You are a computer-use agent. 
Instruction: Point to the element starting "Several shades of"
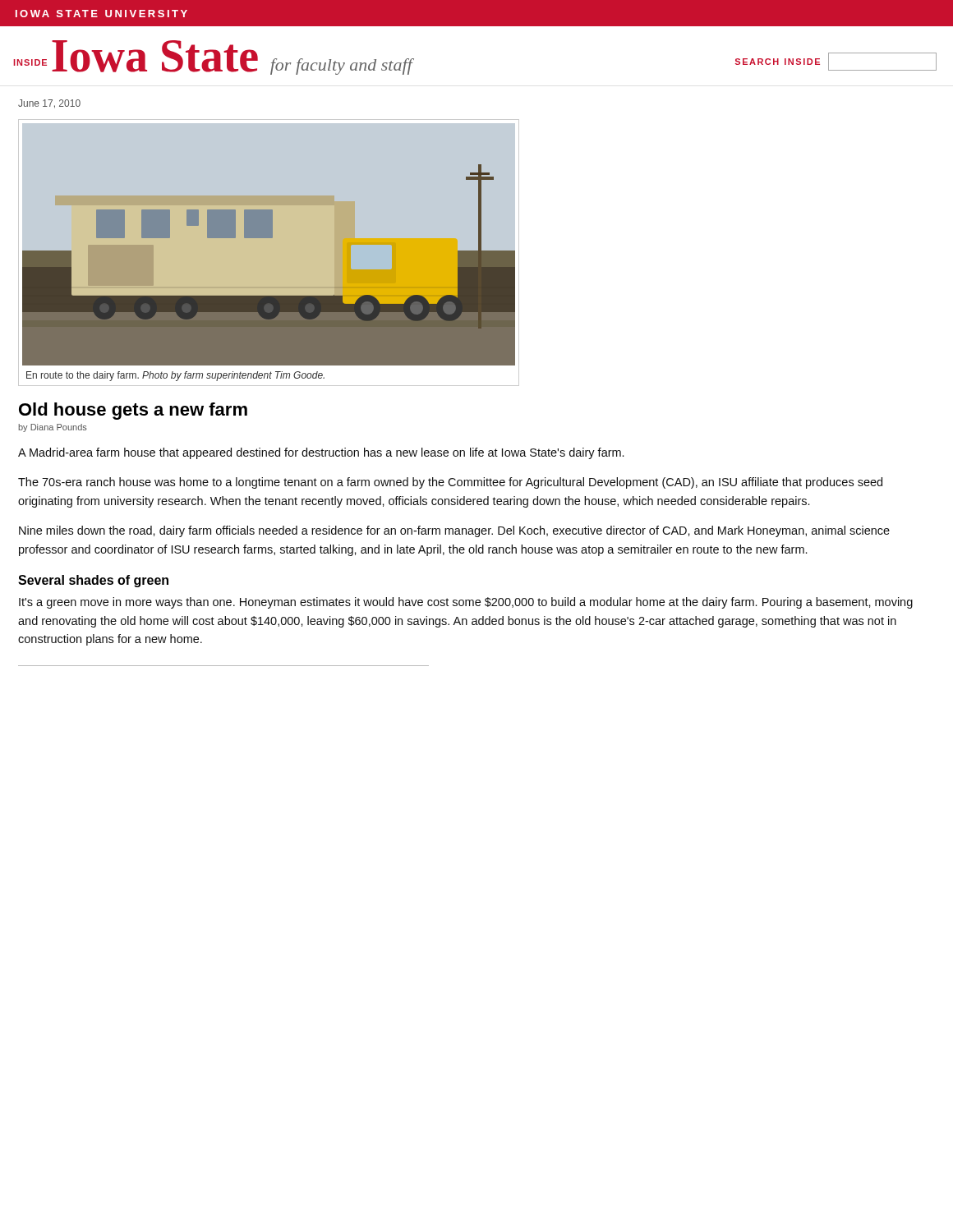point(94,581)
